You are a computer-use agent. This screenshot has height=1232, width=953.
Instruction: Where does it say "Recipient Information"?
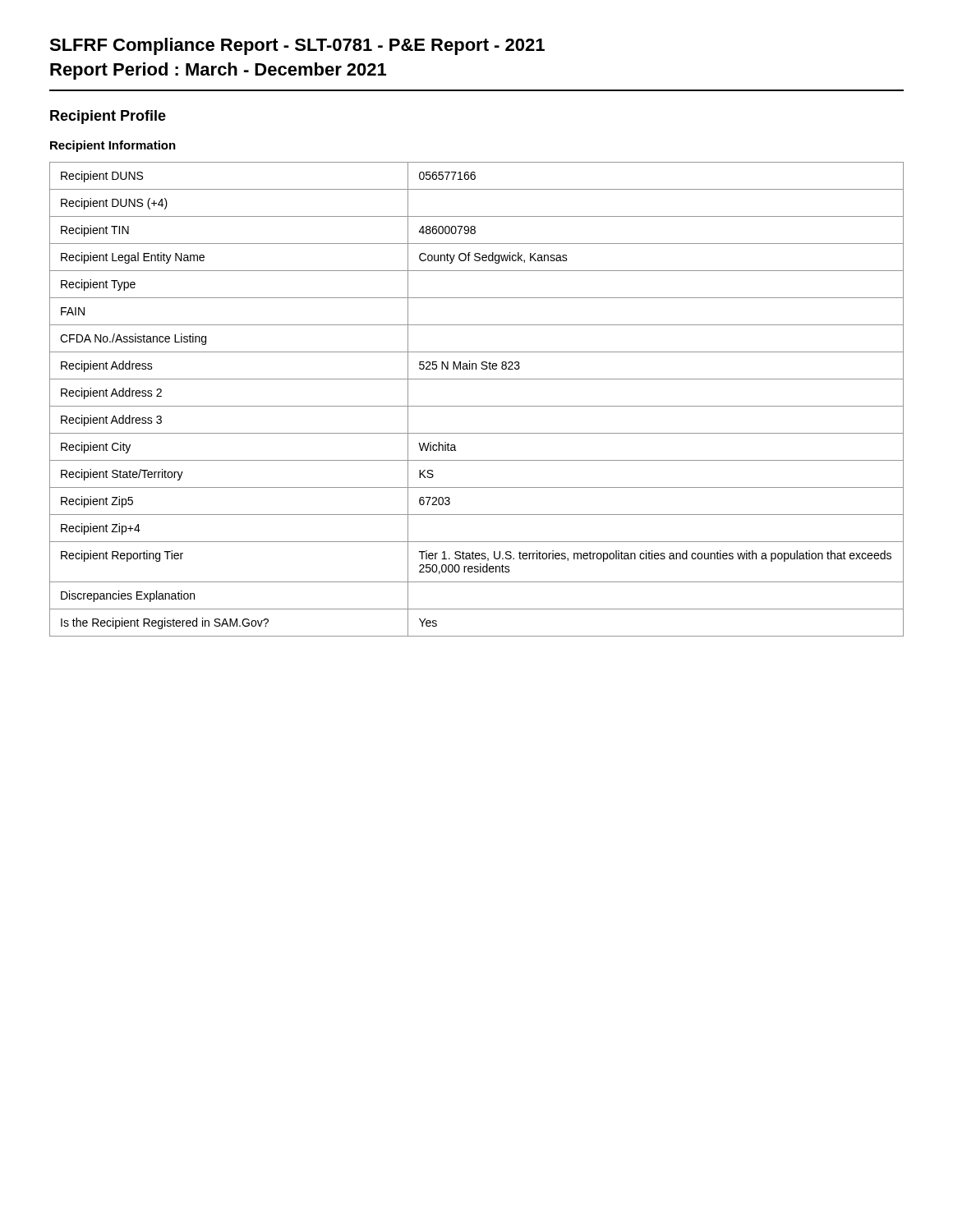[113, 146]
